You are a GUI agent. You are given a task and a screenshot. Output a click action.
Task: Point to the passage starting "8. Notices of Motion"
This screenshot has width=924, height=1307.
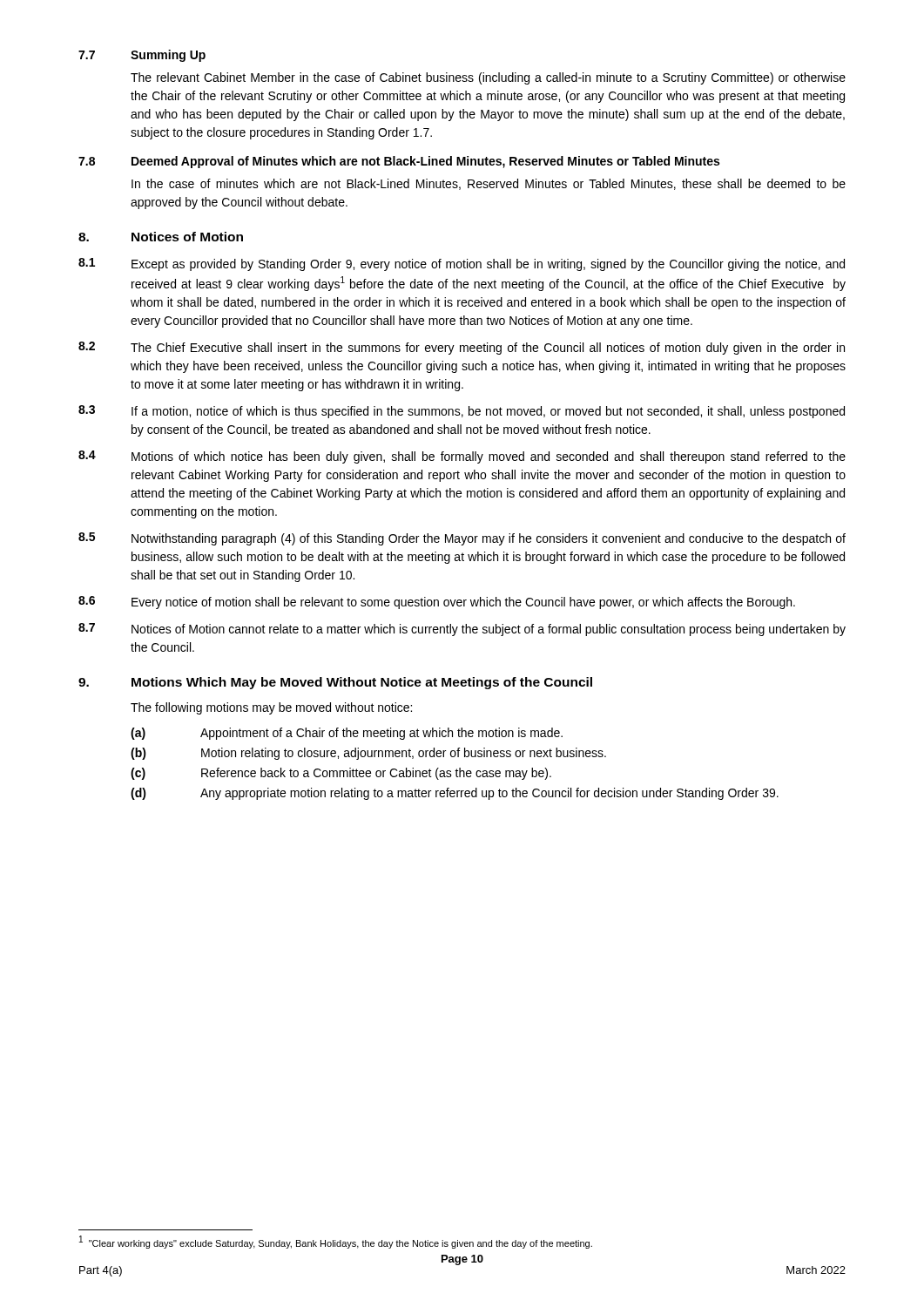(x=161, y=237)
